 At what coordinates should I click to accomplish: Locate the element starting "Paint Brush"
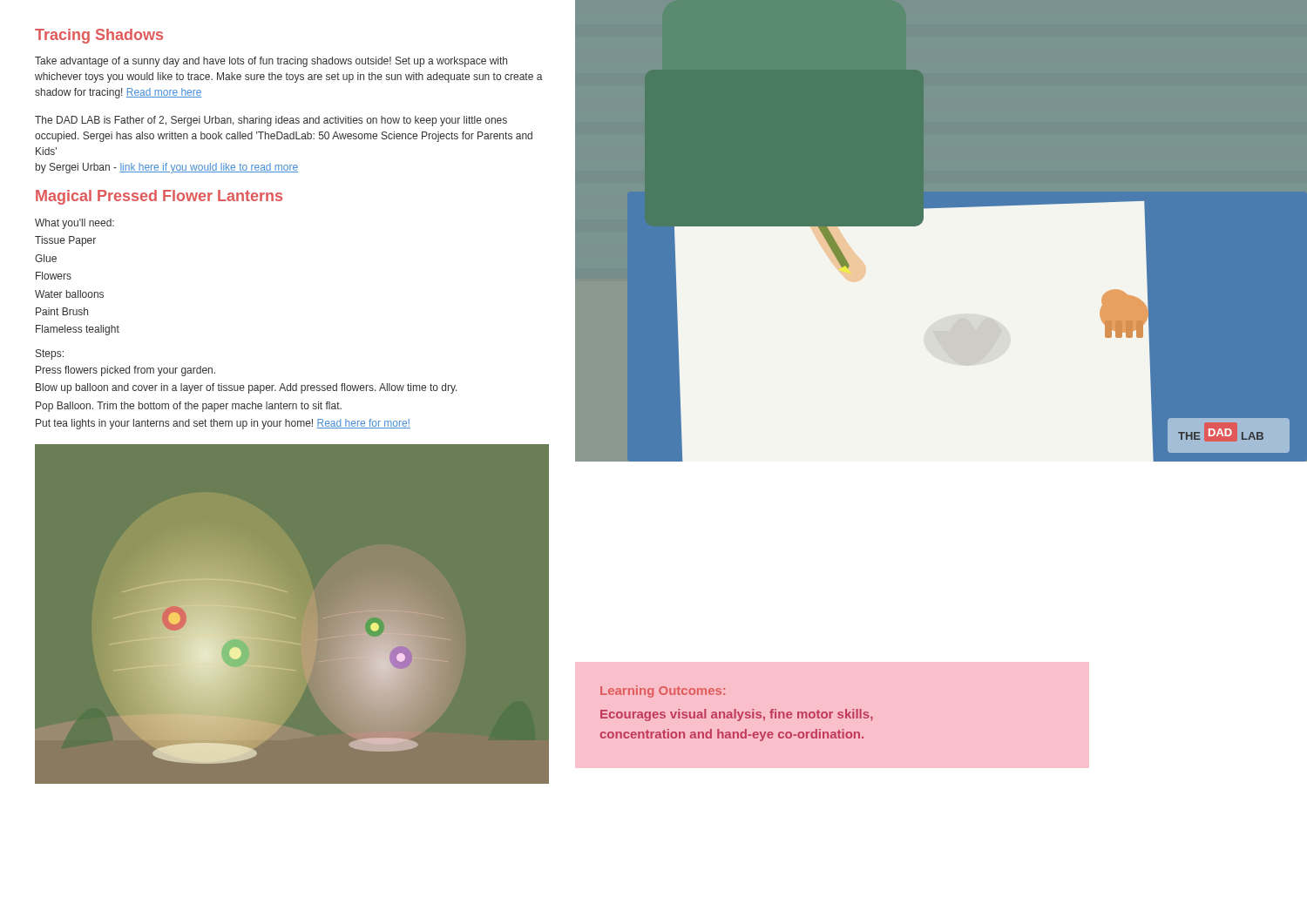(62, 311)
